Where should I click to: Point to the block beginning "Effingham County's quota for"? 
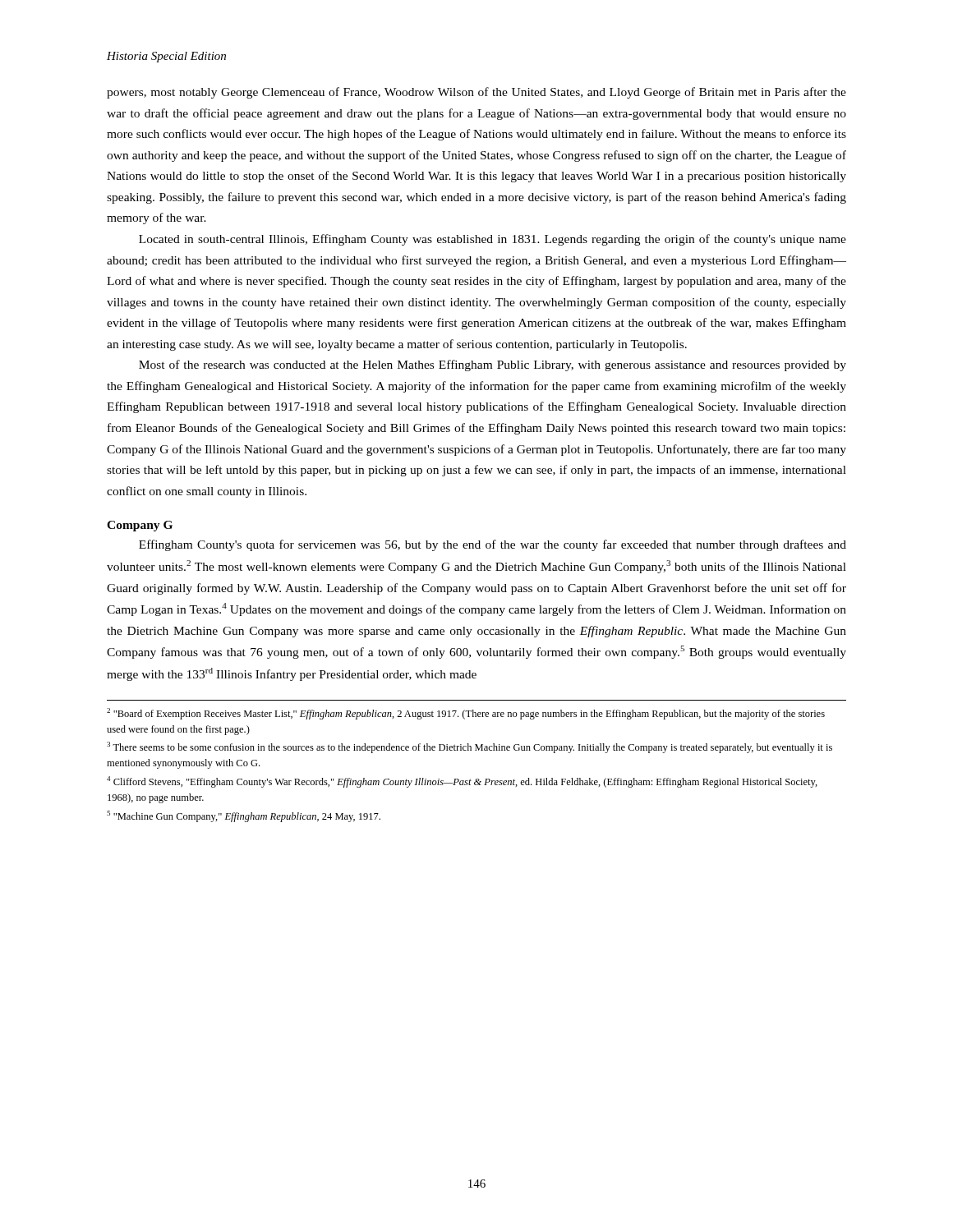click(476, 609)
